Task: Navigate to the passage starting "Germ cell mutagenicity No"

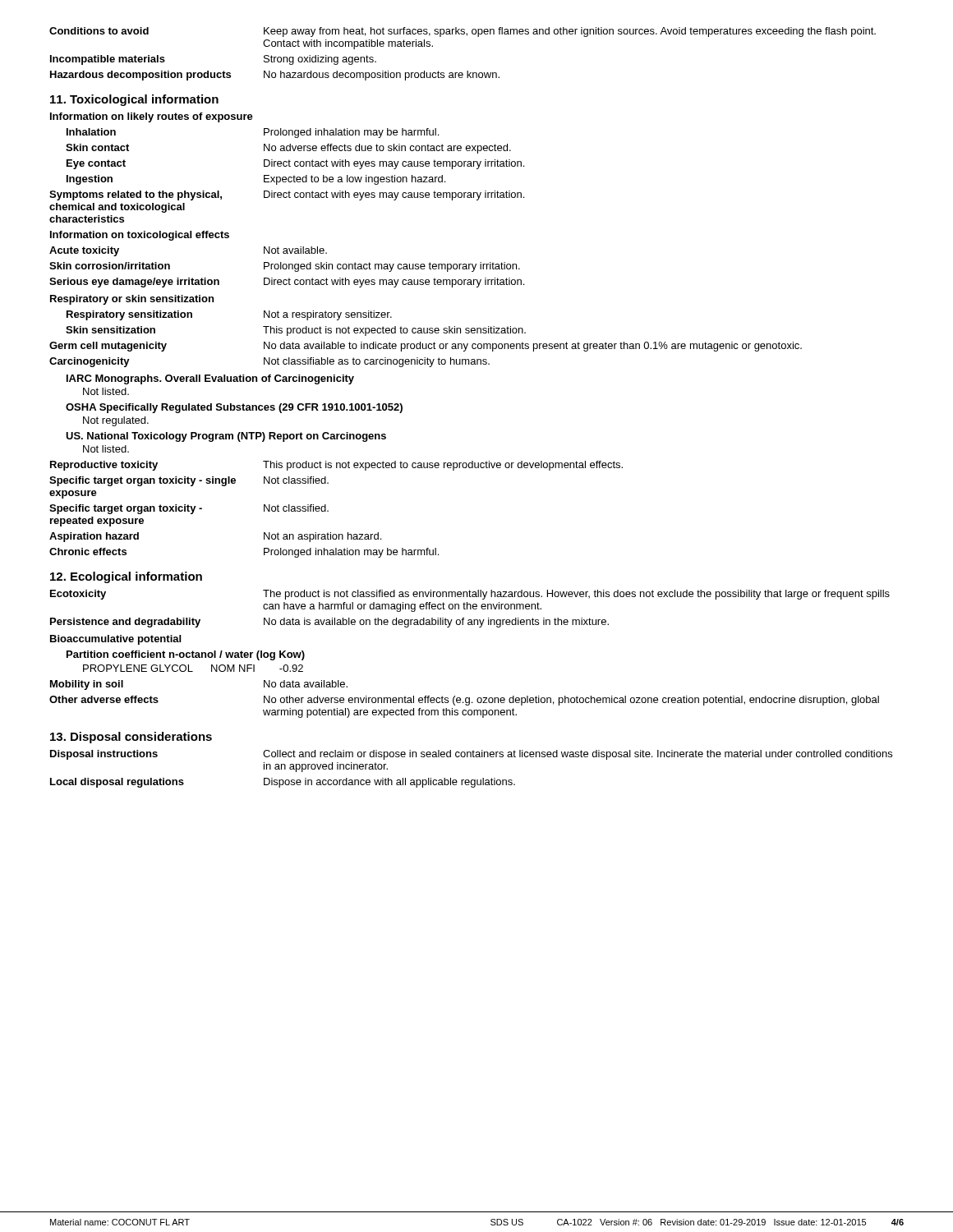Action: (476, 345)
